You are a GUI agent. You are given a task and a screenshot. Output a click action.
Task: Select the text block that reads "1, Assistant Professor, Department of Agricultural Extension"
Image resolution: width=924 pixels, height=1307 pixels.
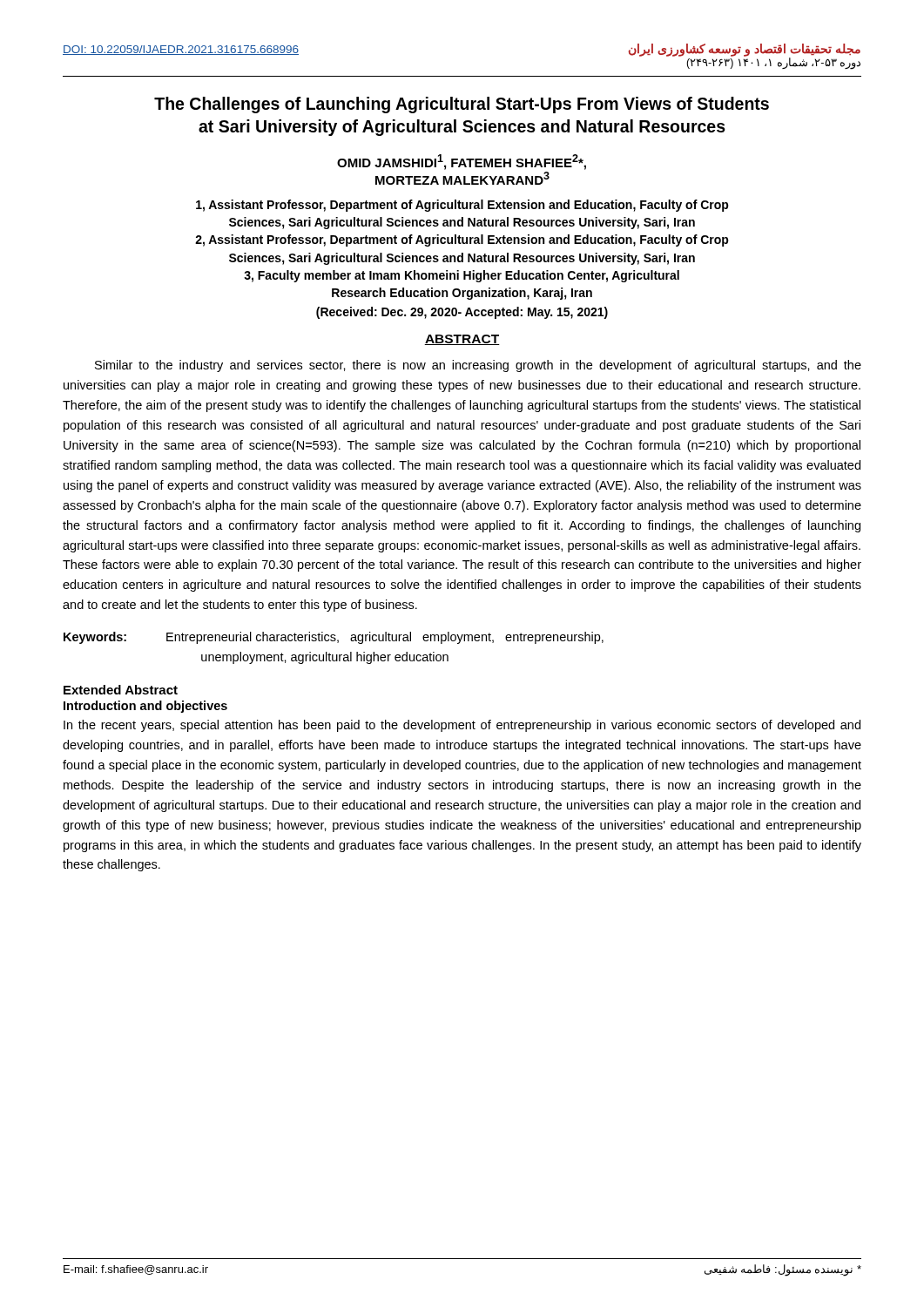click(462, 249)
